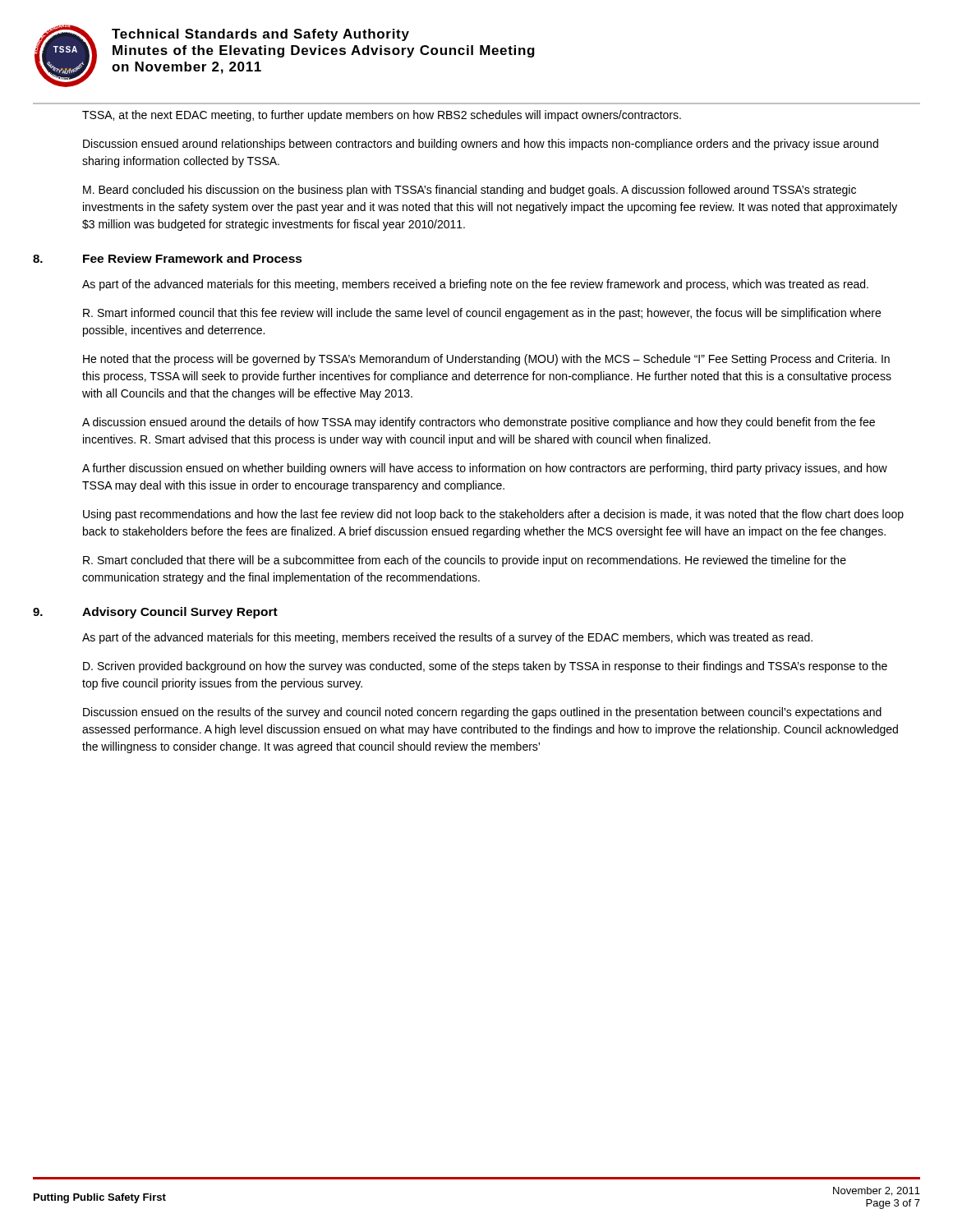Where is the passage that starts "Discussion ensued around relationships"?
The image size is (953, 1232).
480,152
